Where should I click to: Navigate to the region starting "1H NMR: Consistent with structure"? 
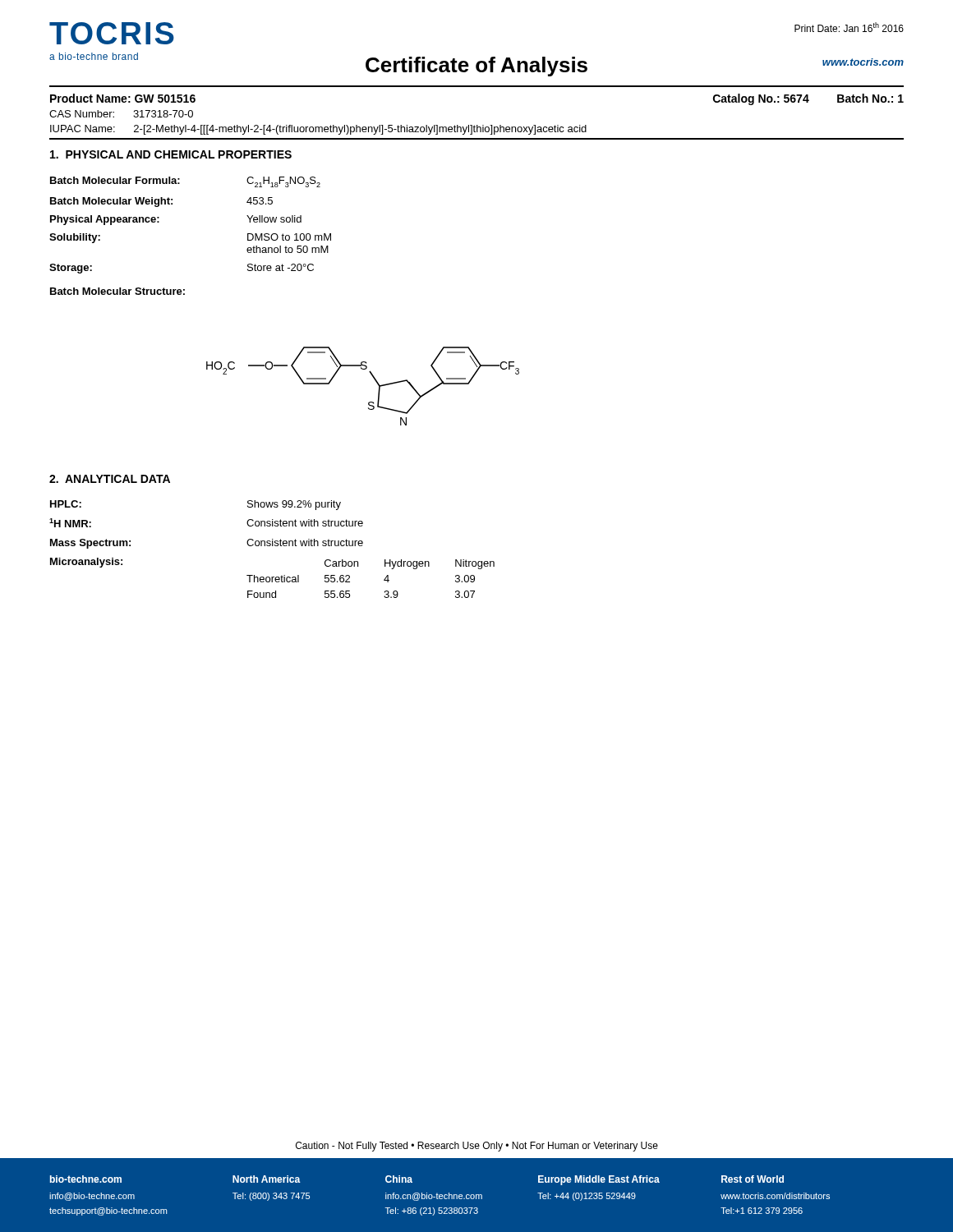point(68,523)
